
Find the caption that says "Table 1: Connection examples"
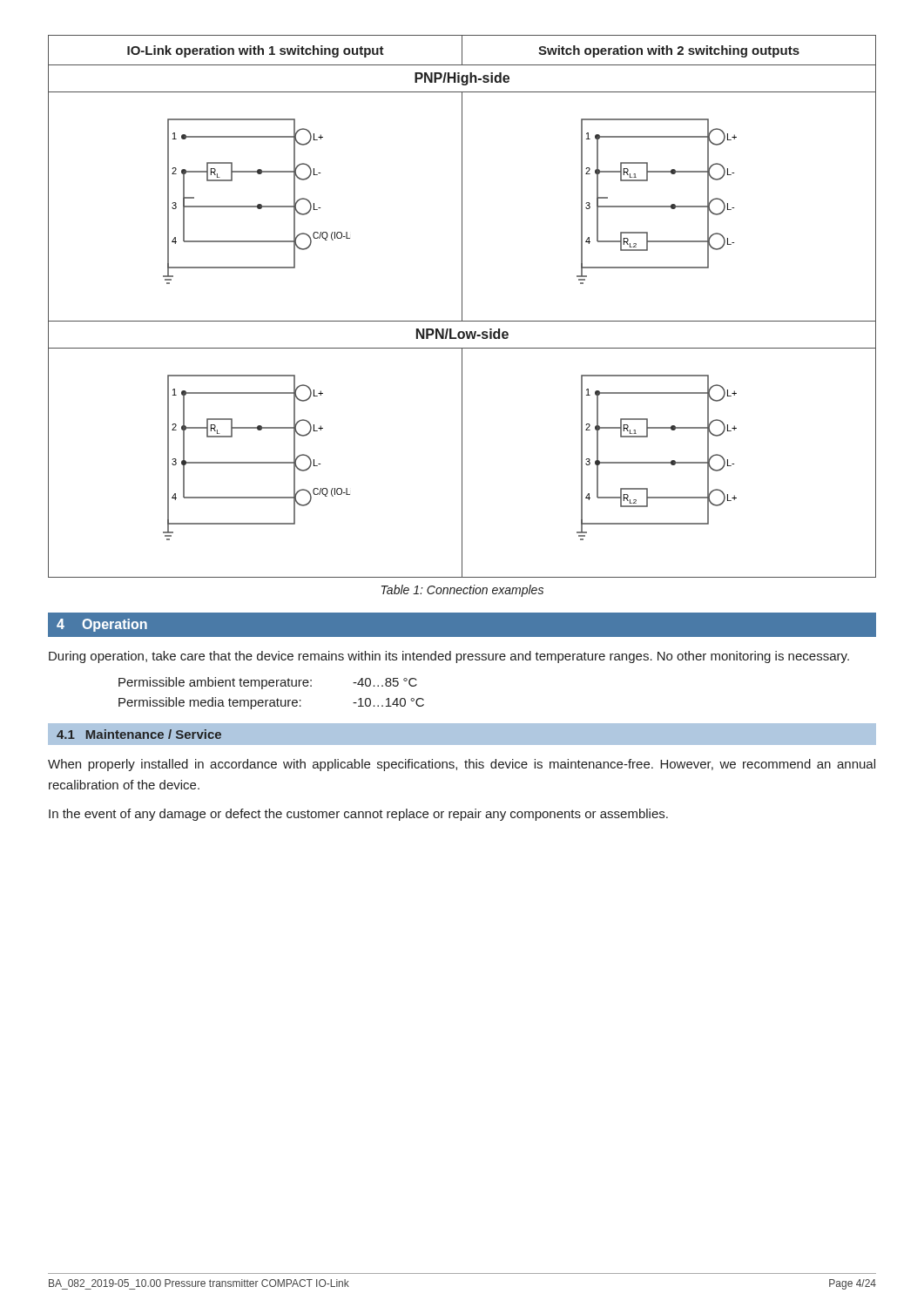tap(462, 590)
